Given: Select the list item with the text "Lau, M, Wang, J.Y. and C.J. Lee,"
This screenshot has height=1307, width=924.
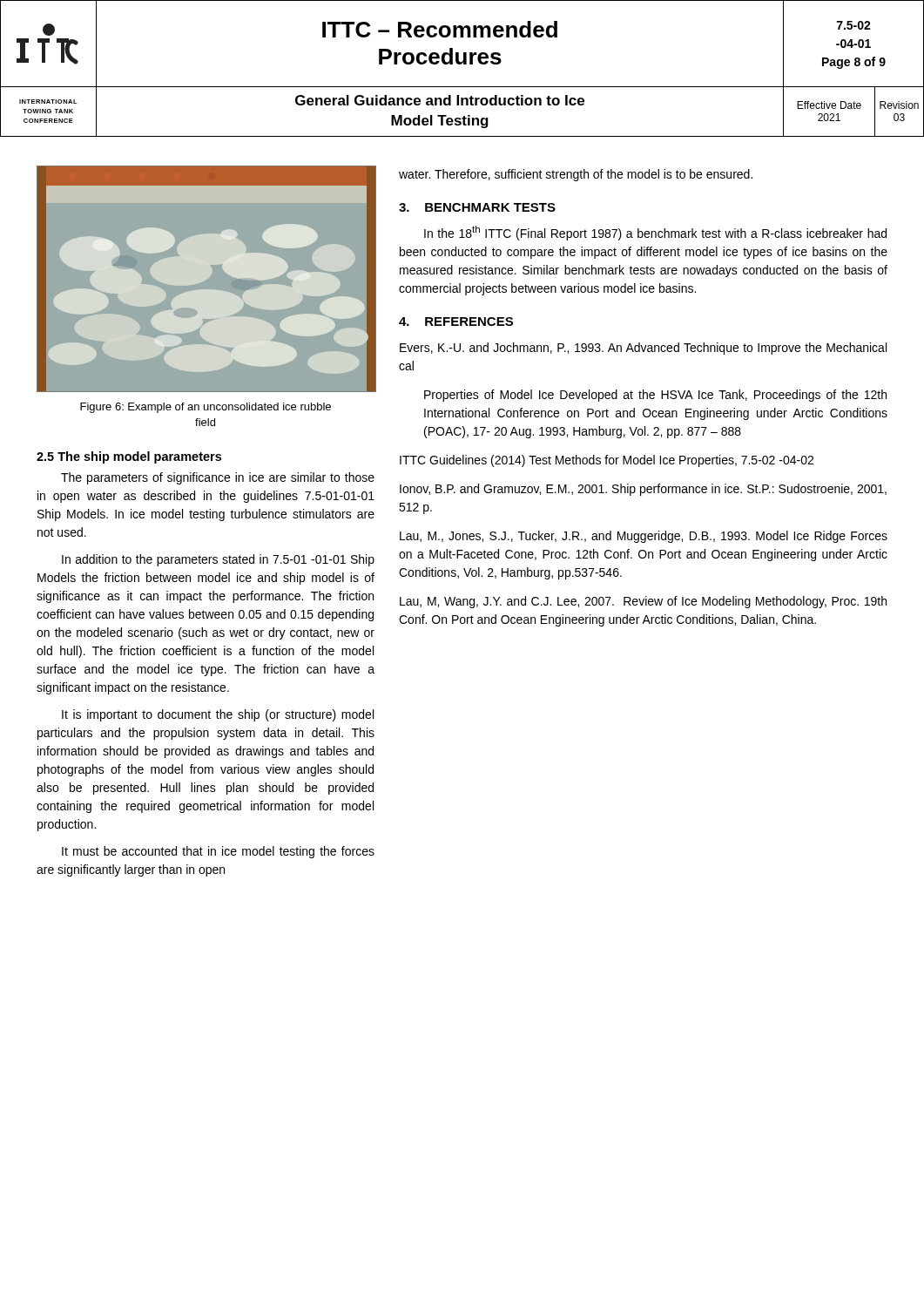Looking at the screenshot, I should click(643, 610).
